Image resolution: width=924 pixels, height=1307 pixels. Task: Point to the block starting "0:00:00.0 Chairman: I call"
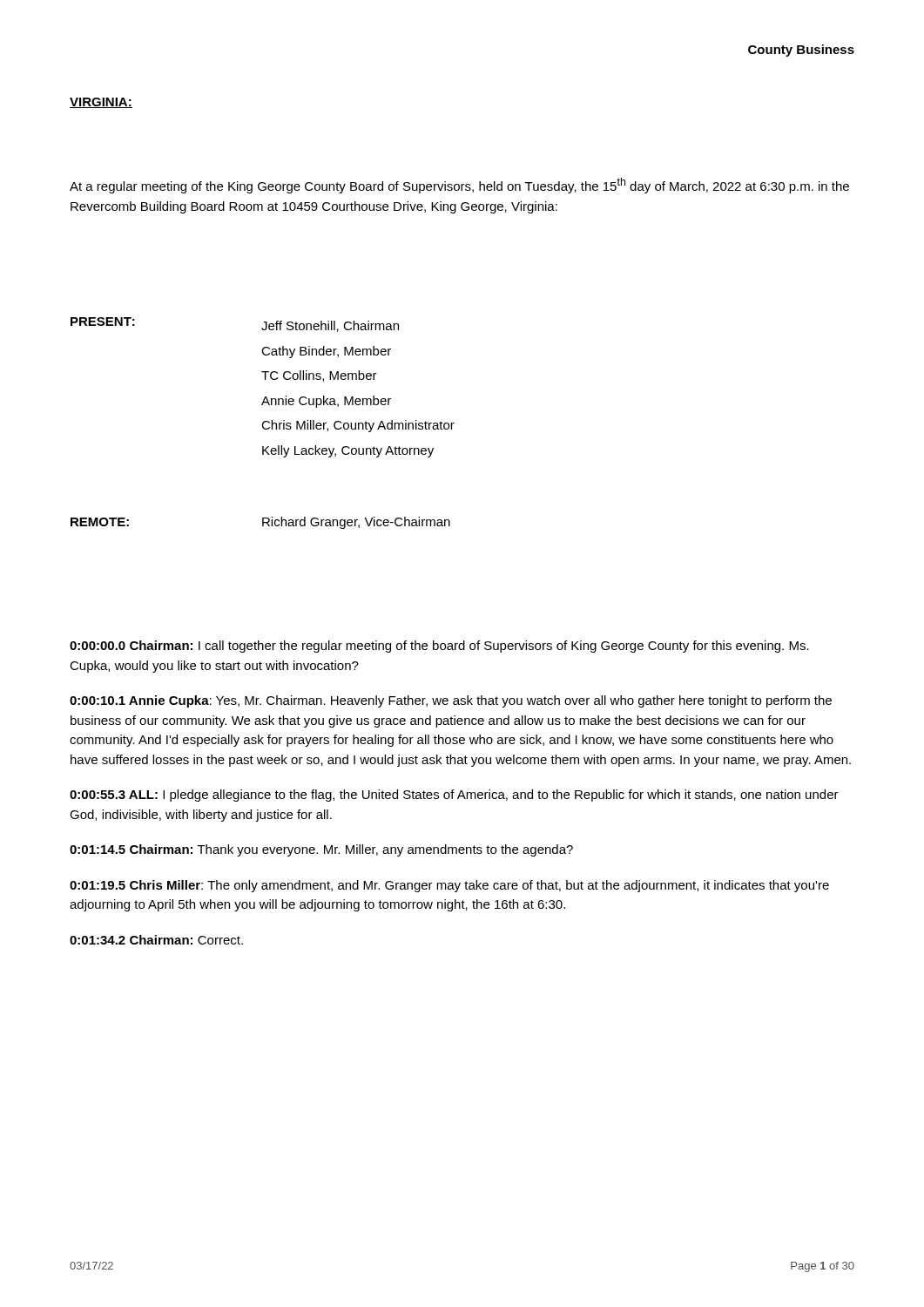440,655
